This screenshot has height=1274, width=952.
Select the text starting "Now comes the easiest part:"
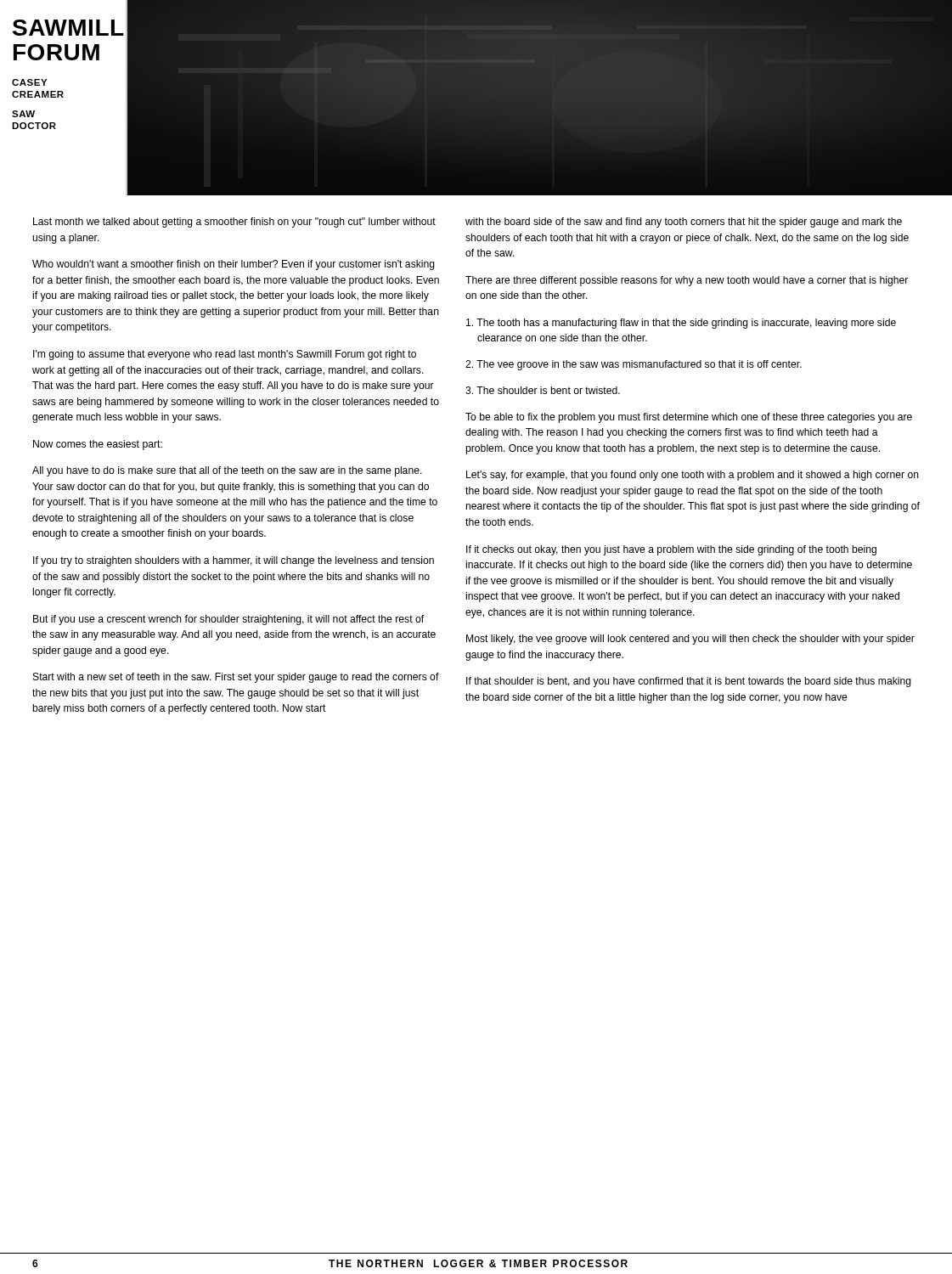[x=98, y=445]
